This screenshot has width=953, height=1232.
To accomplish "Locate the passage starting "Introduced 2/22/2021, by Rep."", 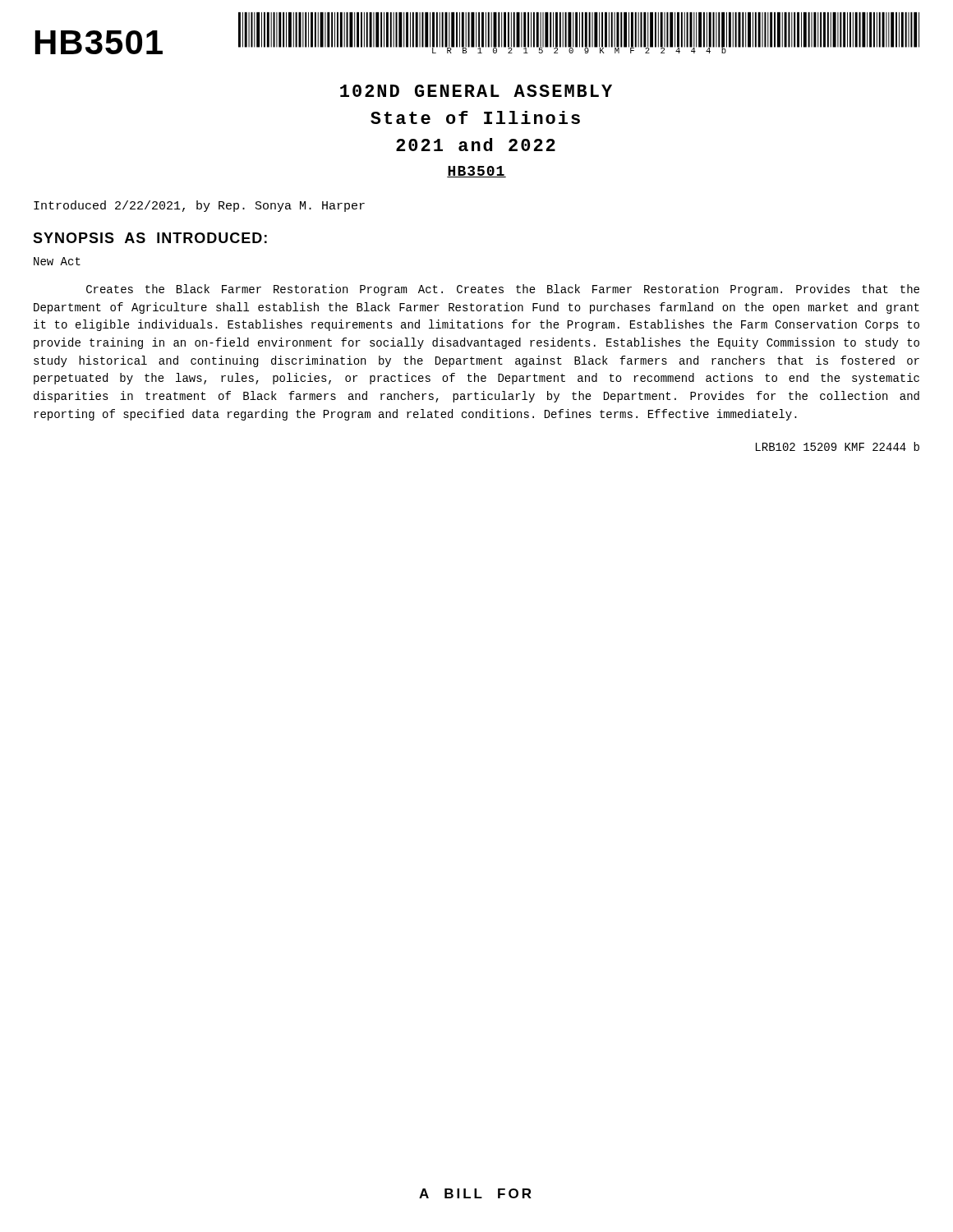I will tap(199, 207).
